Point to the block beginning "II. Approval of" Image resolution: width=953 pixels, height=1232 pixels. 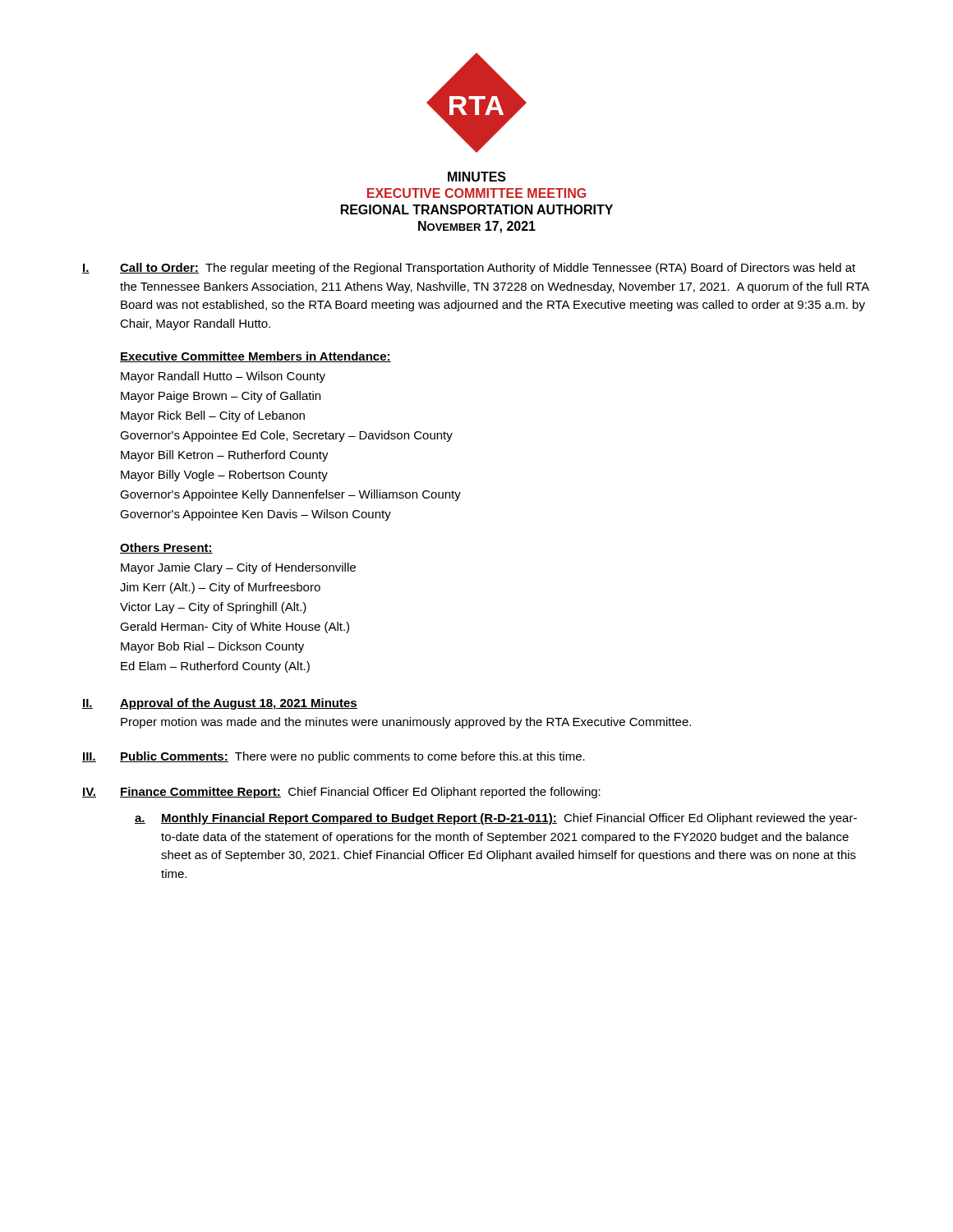click(476, 712)
